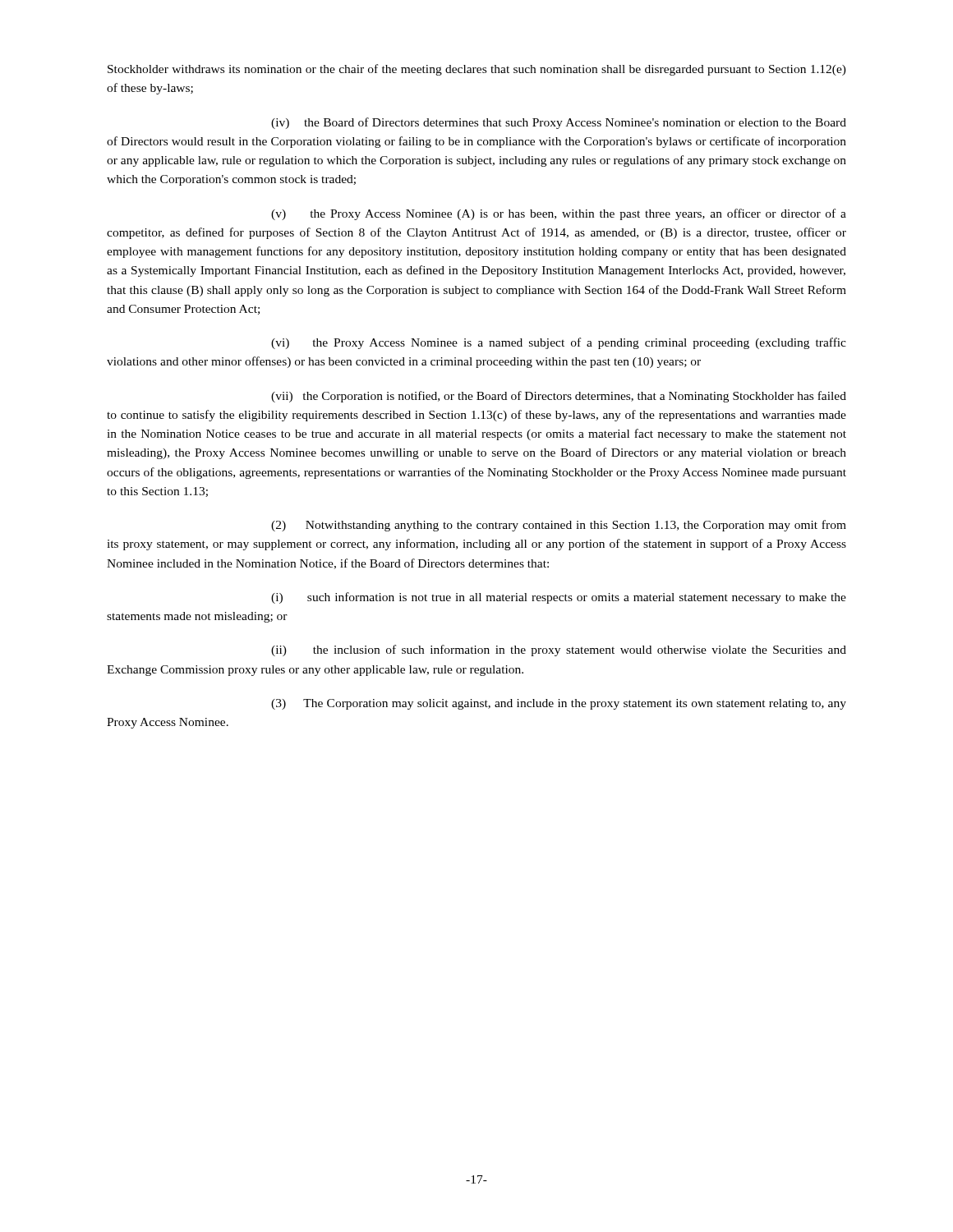Click on the text block starting "(3) The Corporation may"
Viewport: 953px width, 1232px height.
point(476,712)
